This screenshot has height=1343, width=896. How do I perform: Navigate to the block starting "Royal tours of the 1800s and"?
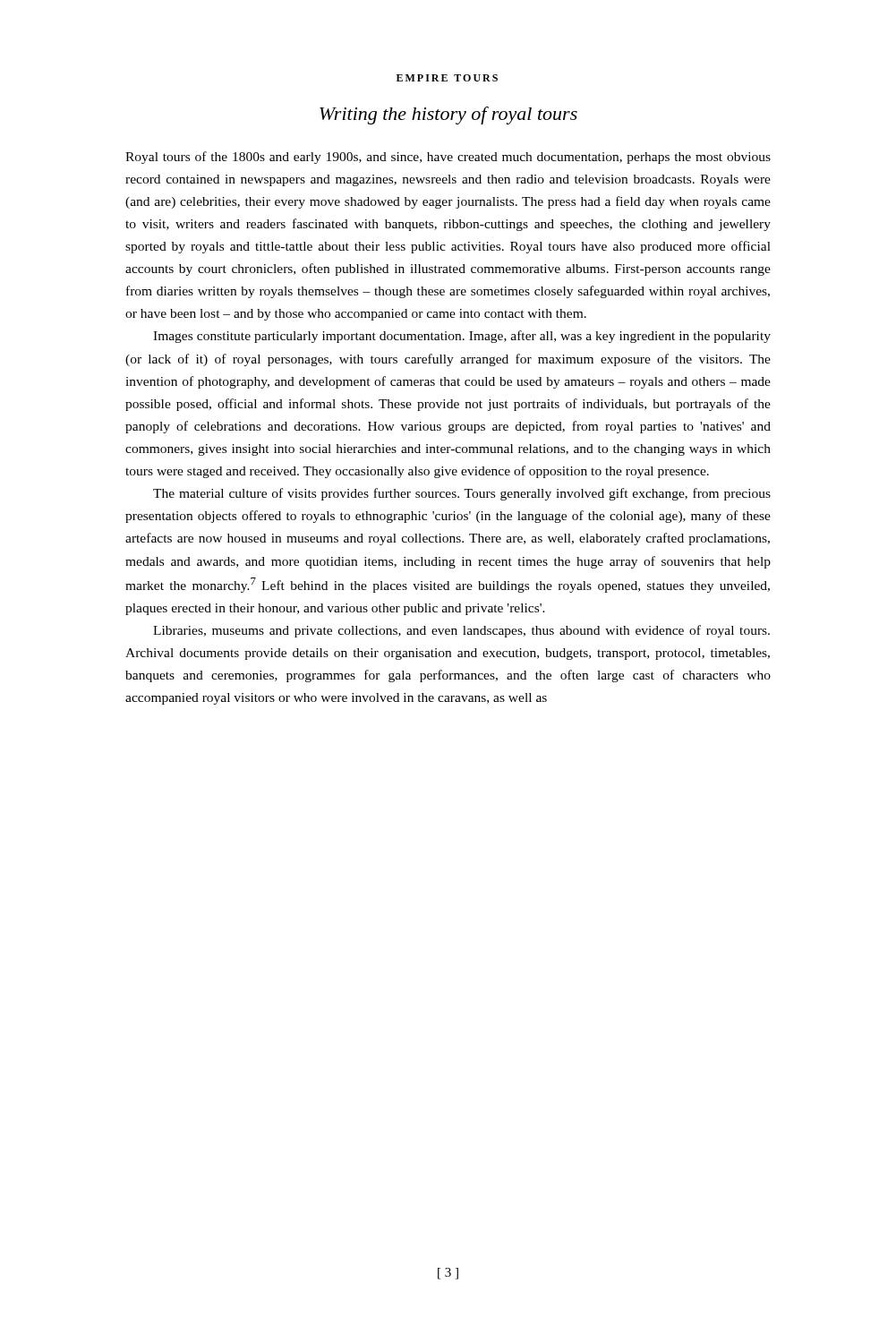click(x=448, y=427)
